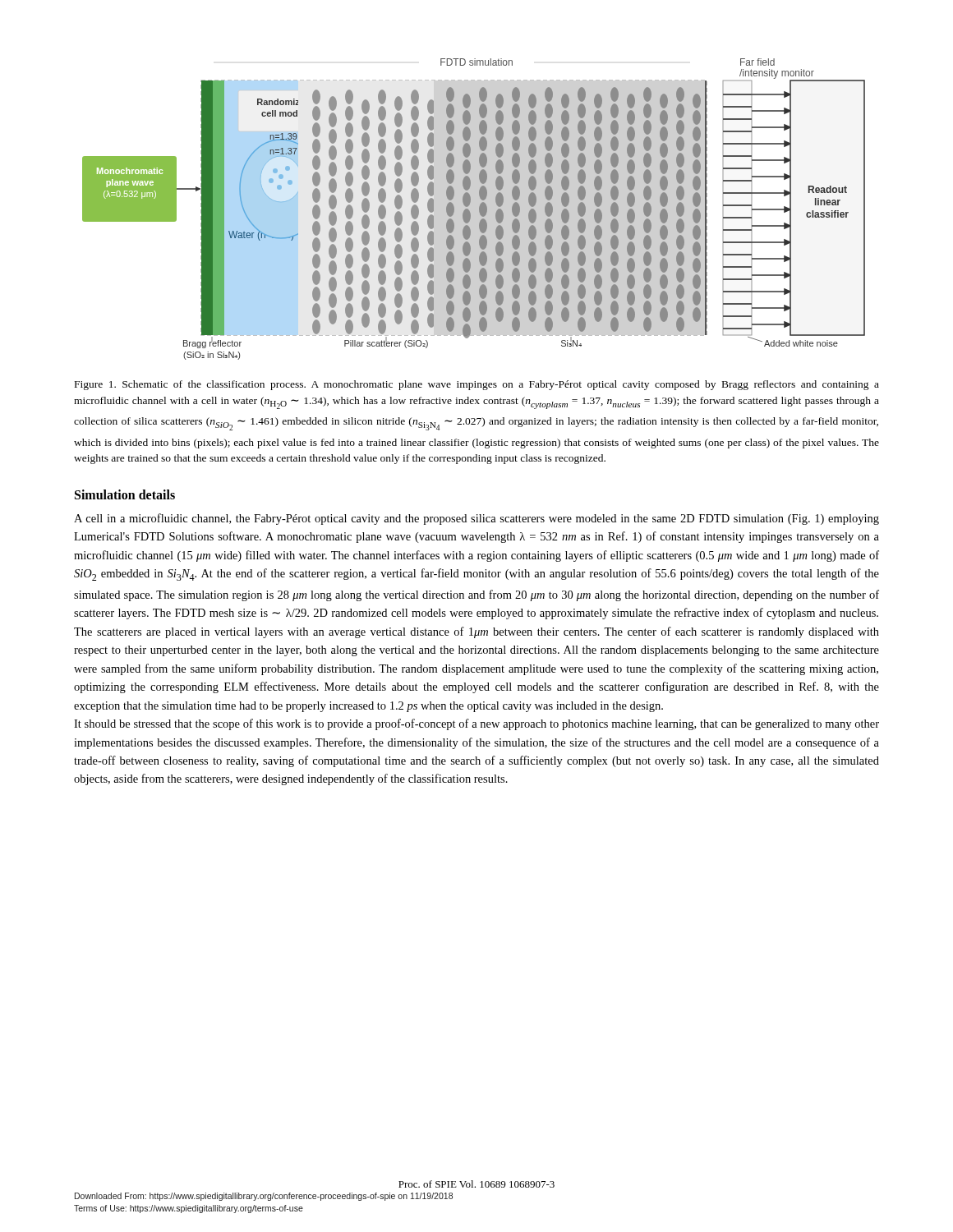Image resolution: width=953 pixels, height=1232 pixels.
Task: Find the schematic
Action: click(476, 209)
